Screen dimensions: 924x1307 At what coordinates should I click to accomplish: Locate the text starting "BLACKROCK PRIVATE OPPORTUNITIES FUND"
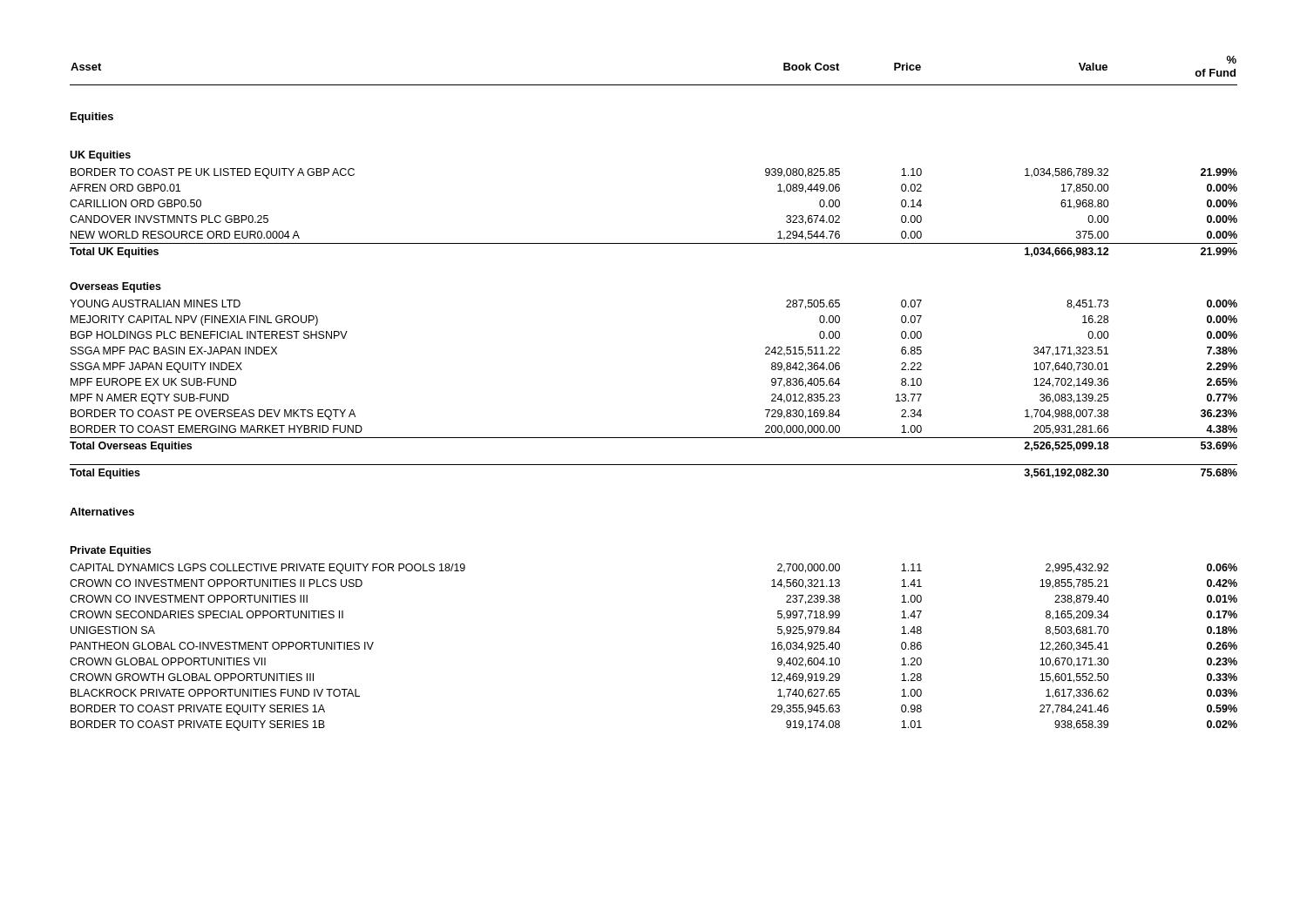click(x=211, y=694)
